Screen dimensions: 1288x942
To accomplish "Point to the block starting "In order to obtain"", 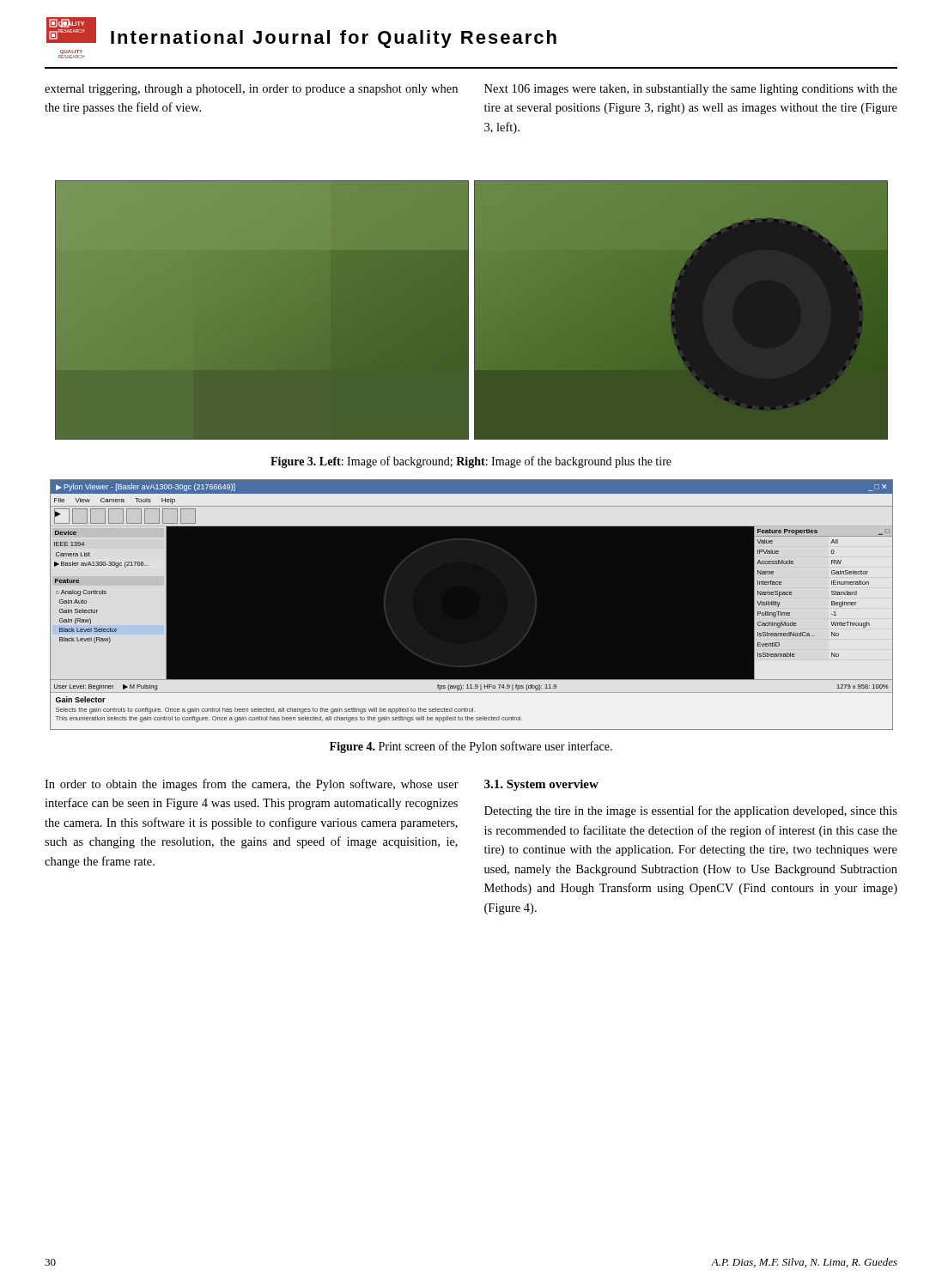I will (251, 823).
